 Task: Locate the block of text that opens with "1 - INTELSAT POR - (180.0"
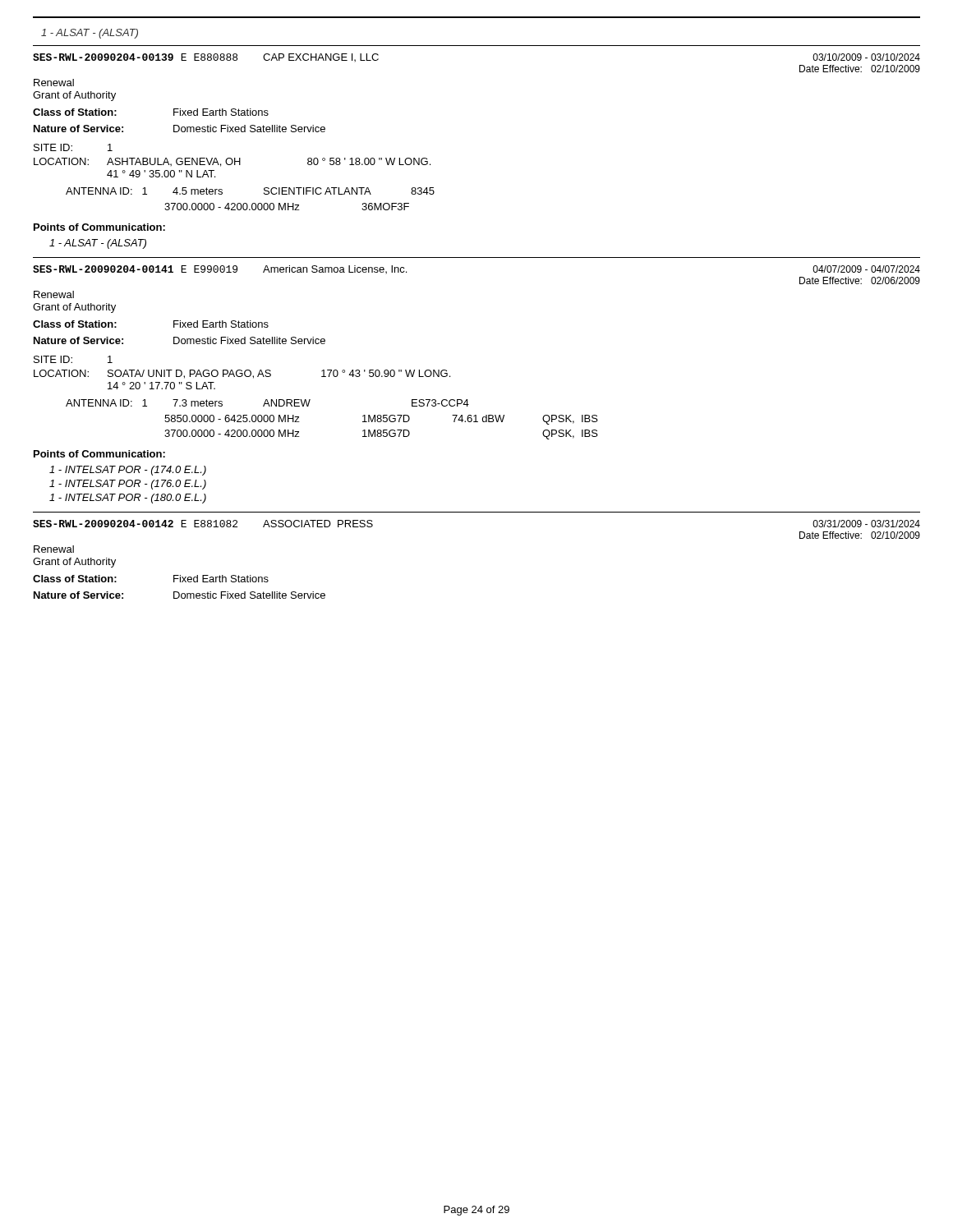click(128, 497)
